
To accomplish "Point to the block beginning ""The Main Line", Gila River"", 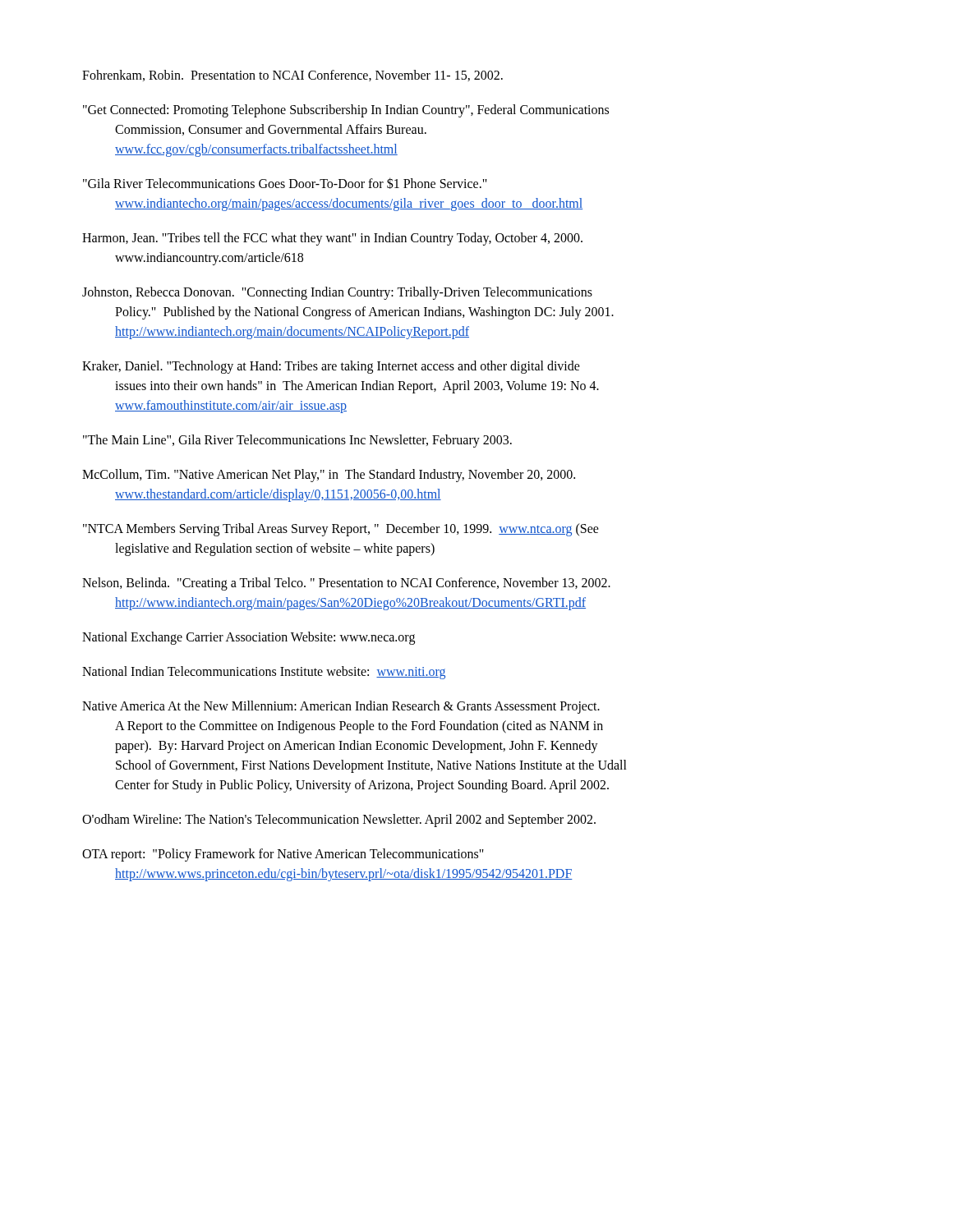I will pyautogui.click(x=476, y=440).
